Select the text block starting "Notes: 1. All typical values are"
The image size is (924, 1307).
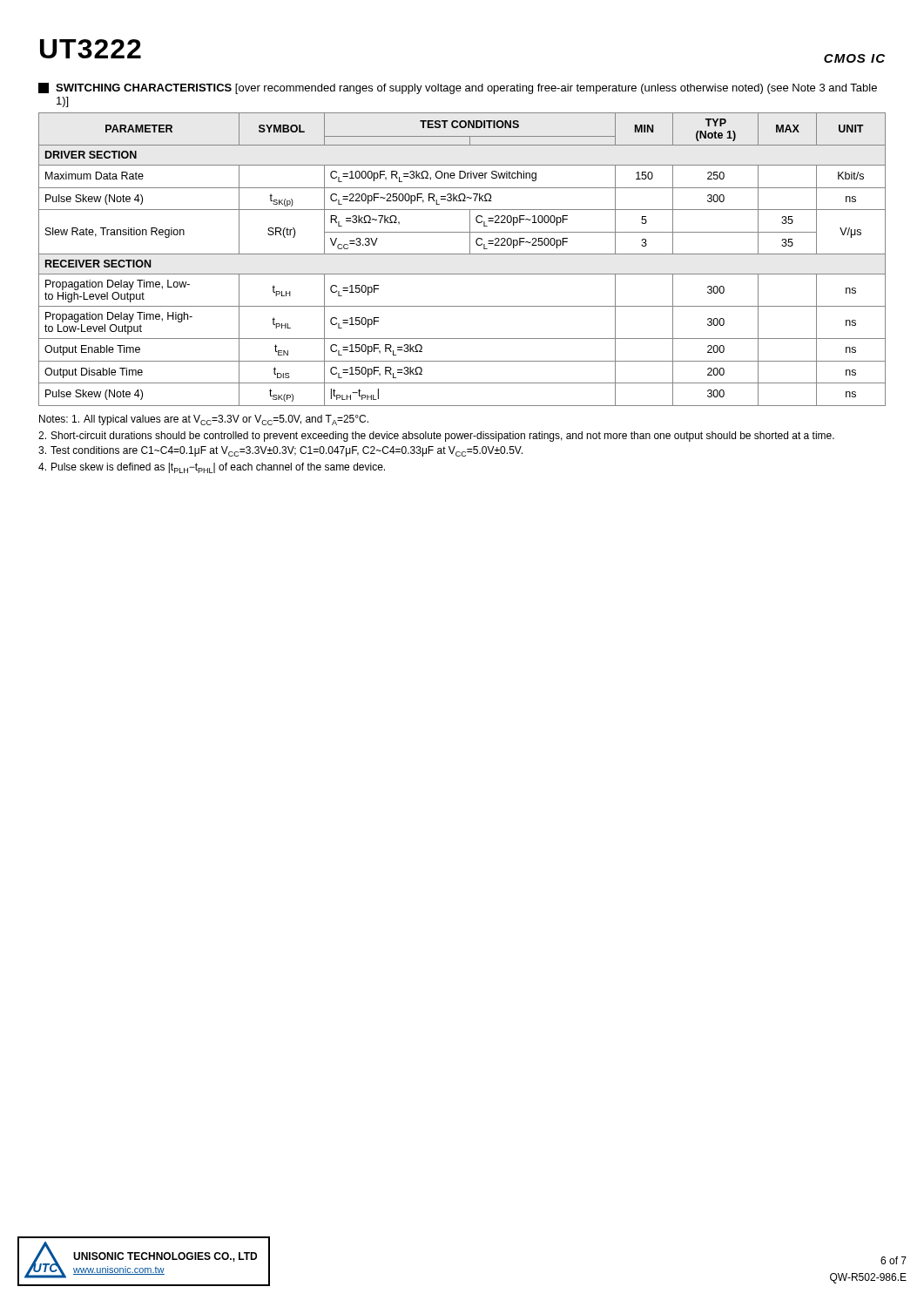click(x=204, y=420)
